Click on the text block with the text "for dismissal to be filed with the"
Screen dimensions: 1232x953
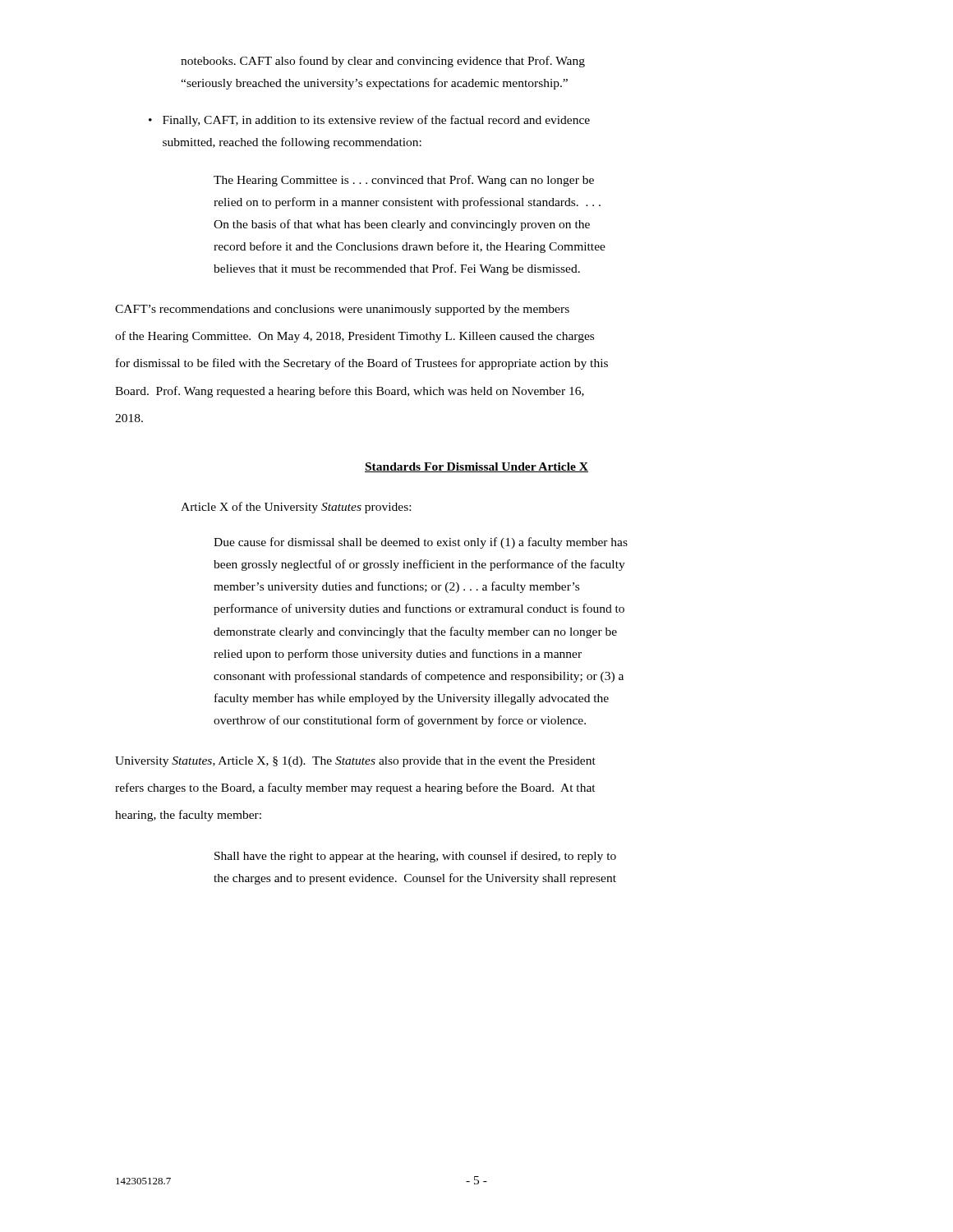[x=476, y=363]
